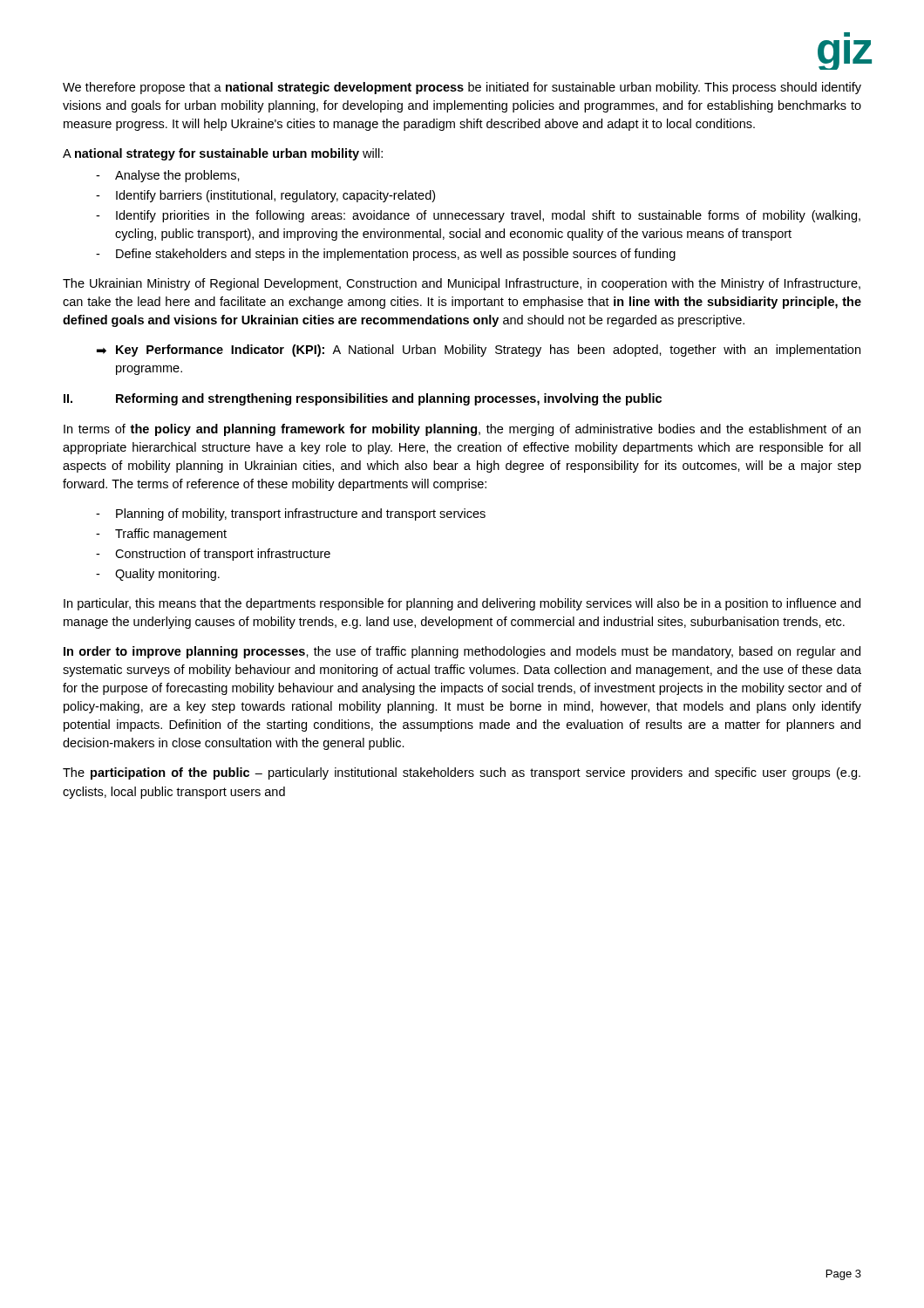Viewport: 924px width, 1308px height.
Task: Locate the text "- Traffic management"
Action: click(161, 535)
